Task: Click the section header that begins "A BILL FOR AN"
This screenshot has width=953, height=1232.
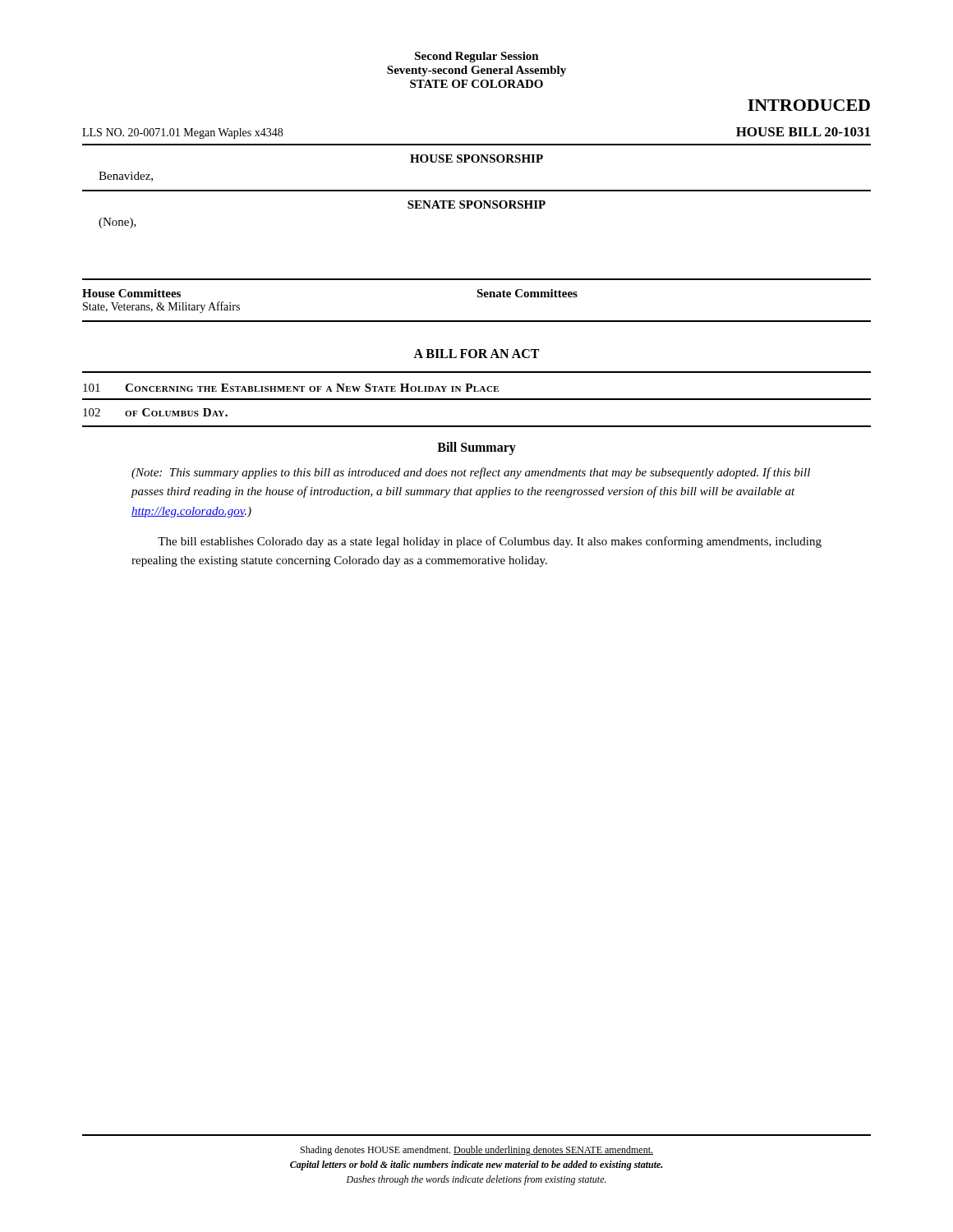Action: click(x=476, y=354)
